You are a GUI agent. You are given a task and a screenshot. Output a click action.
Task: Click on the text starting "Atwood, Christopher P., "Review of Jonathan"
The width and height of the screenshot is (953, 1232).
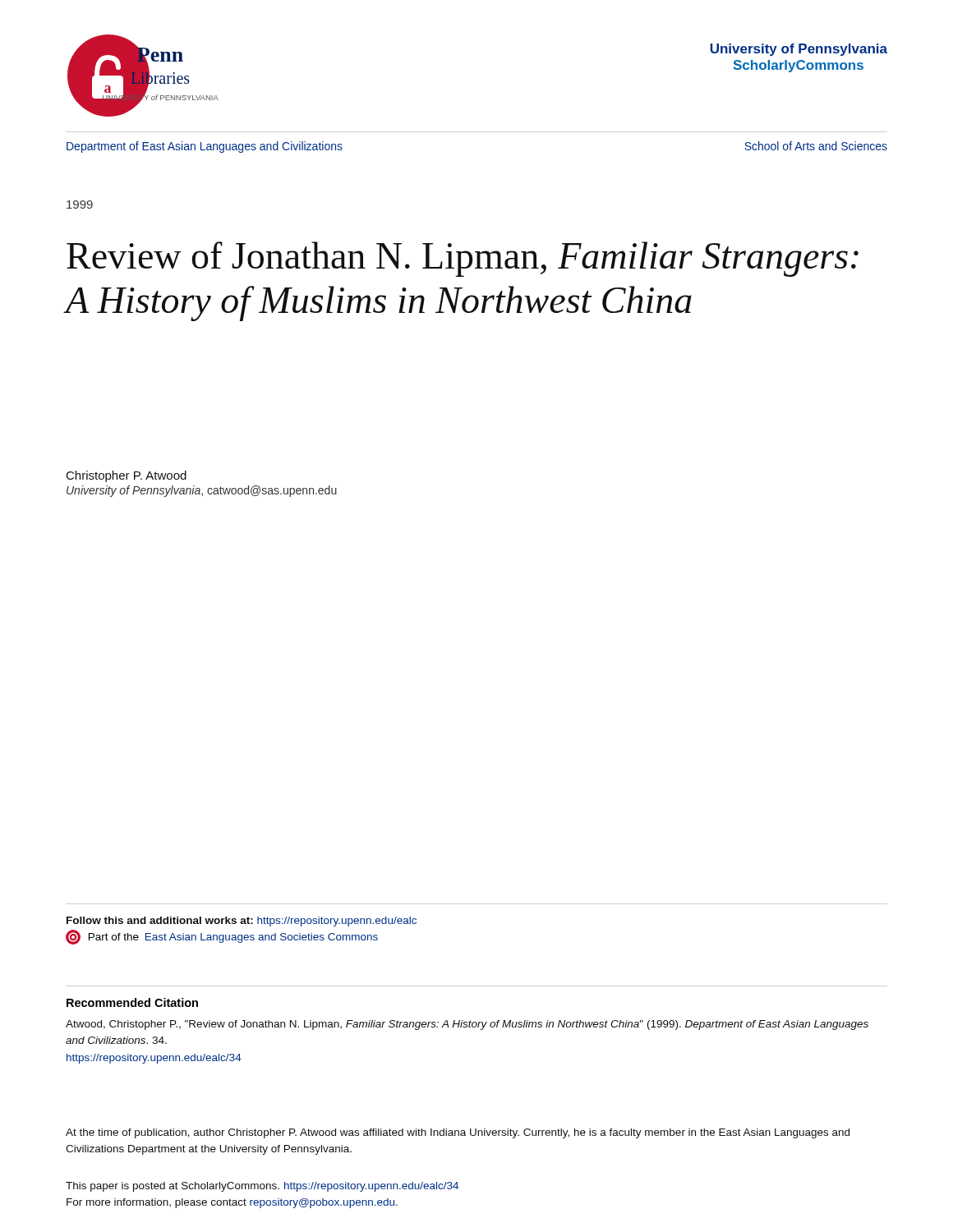(467, 1025)
